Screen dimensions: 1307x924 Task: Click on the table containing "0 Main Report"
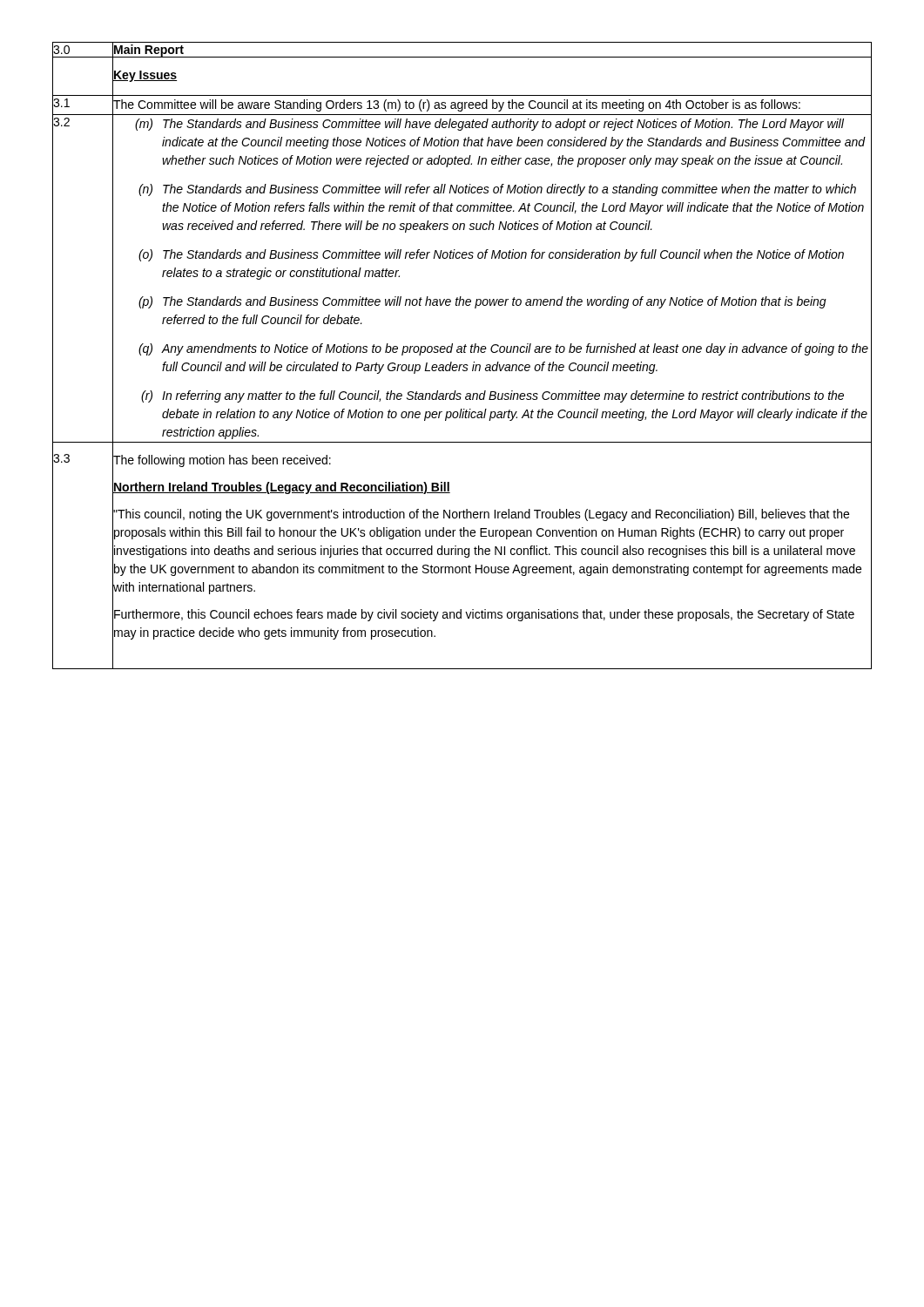pos(462,356)
